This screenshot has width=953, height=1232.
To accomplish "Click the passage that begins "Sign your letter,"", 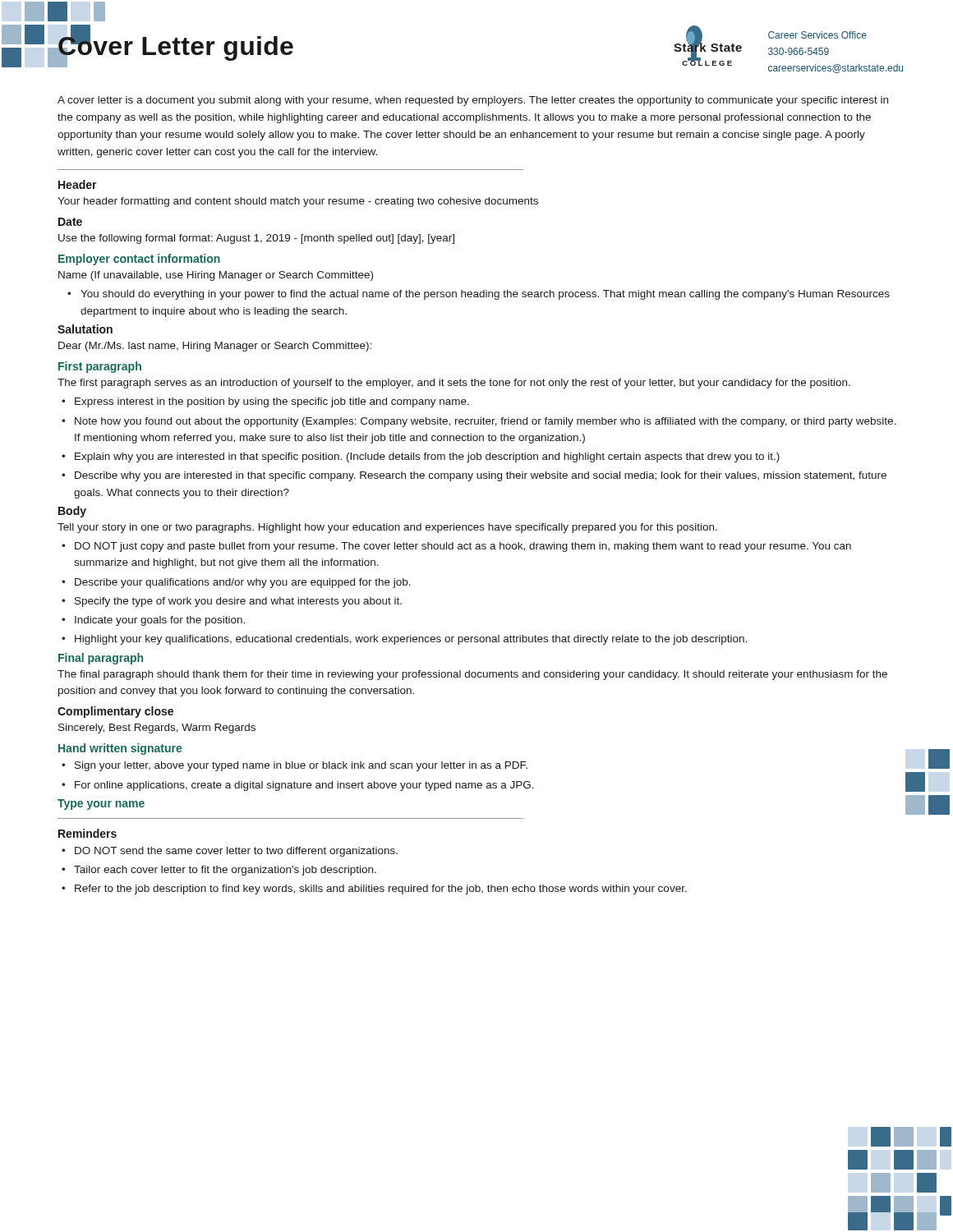I will [x=301, y=765].
